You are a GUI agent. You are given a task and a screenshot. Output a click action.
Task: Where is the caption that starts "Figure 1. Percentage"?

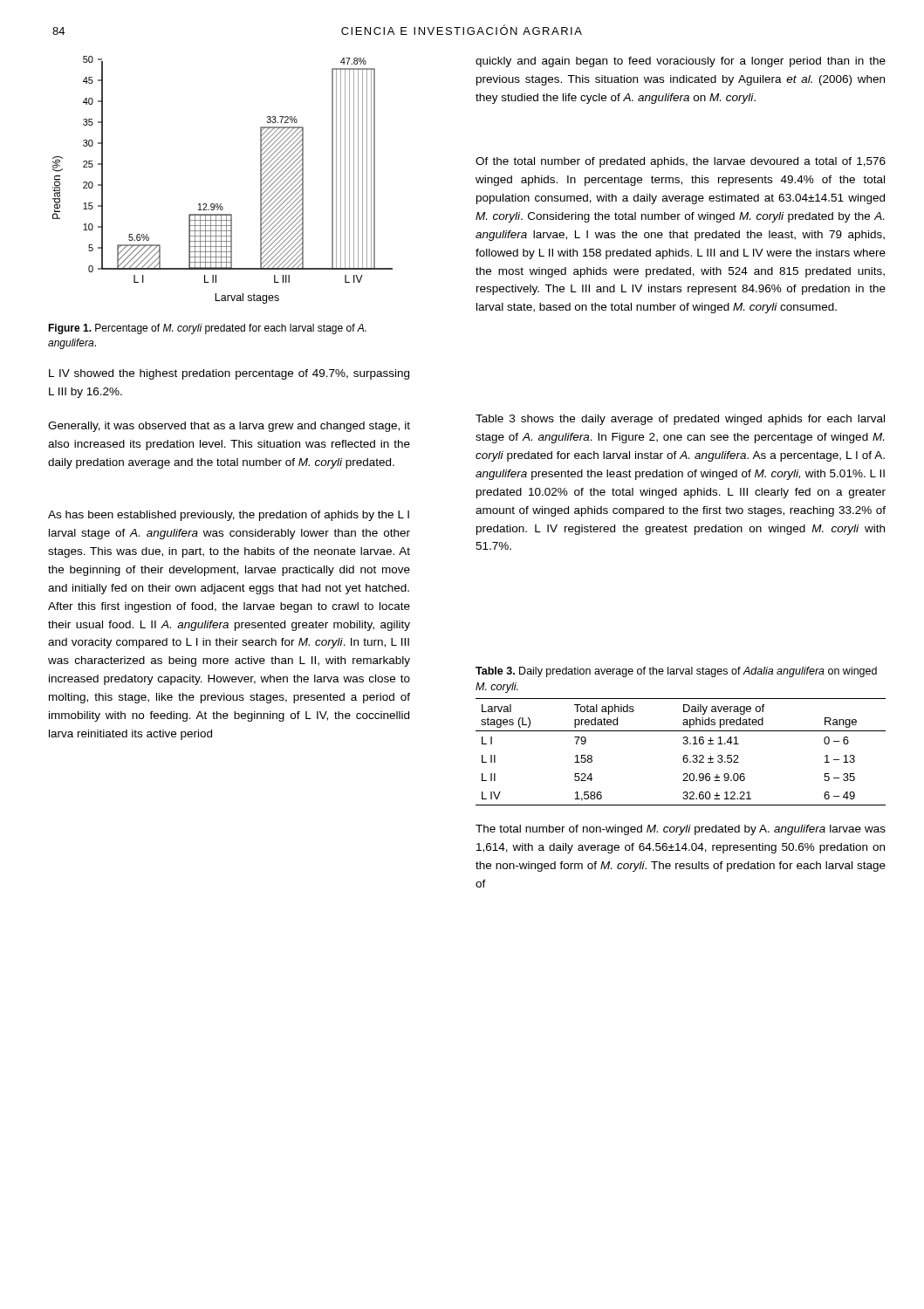208,336
